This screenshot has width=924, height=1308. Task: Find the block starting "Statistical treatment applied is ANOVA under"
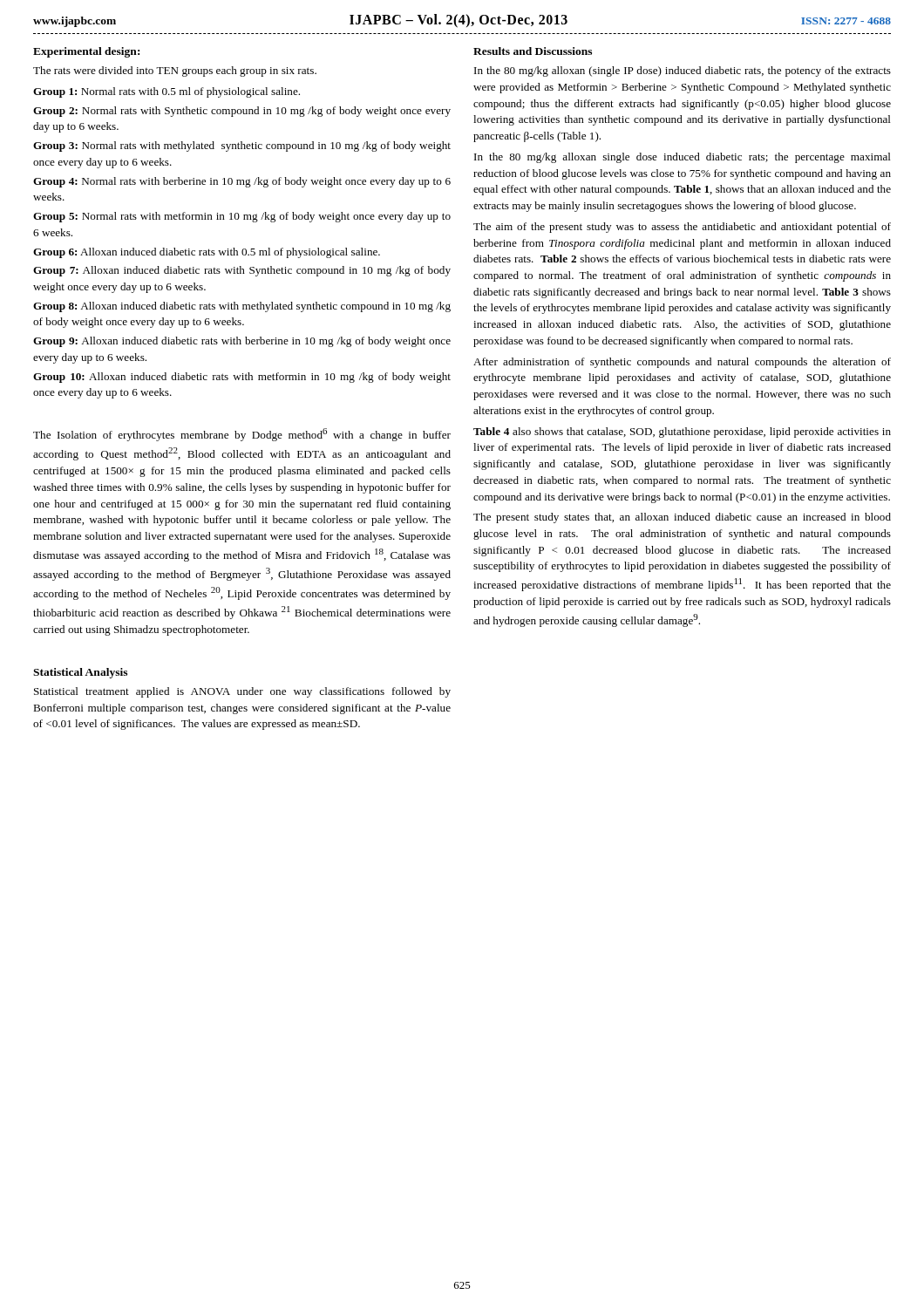pyautogui.click(x=242, y=707)
